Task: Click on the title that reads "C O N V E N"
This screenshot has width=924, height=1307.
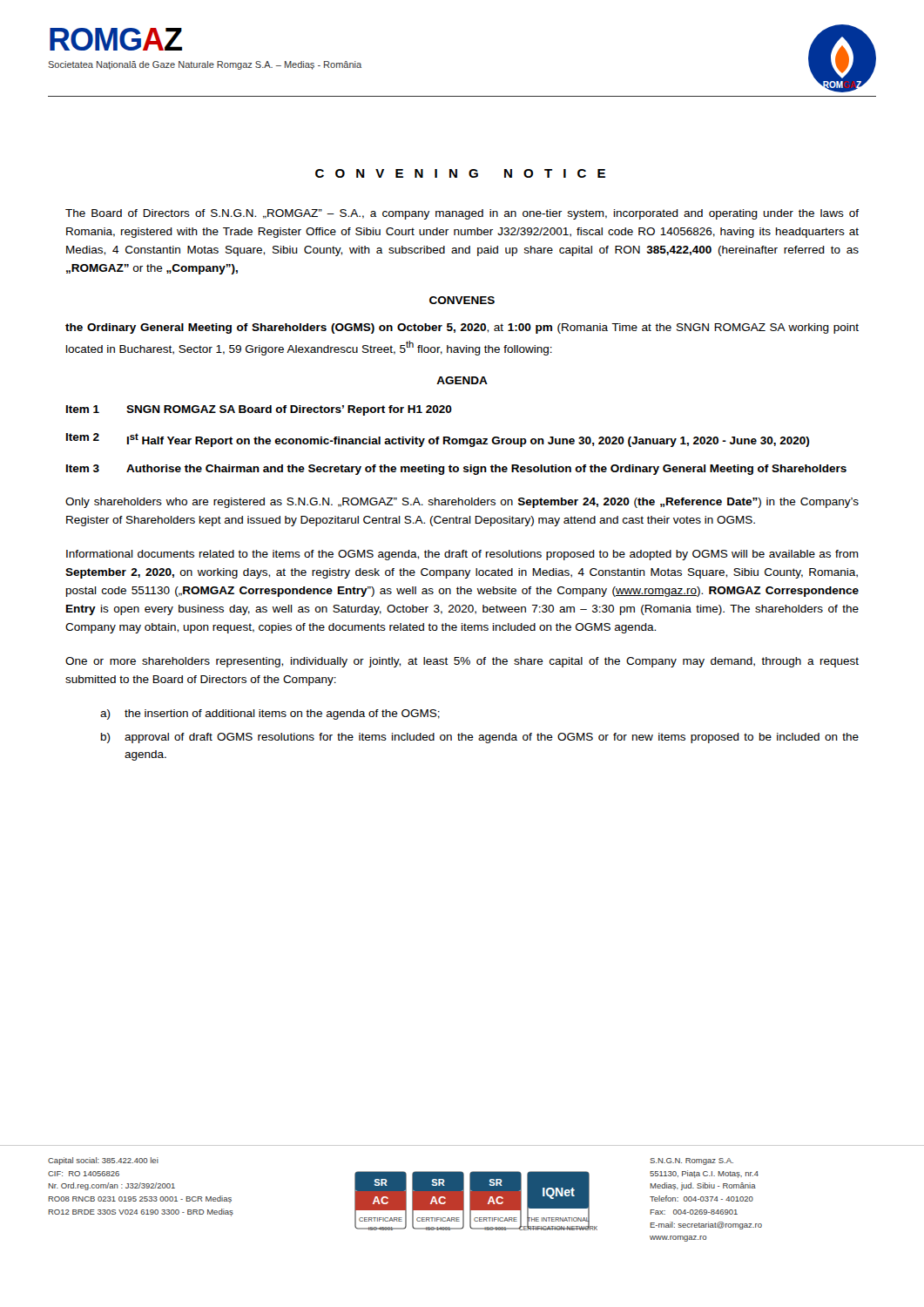Action: pyautogui.click(x=462, y=173)
